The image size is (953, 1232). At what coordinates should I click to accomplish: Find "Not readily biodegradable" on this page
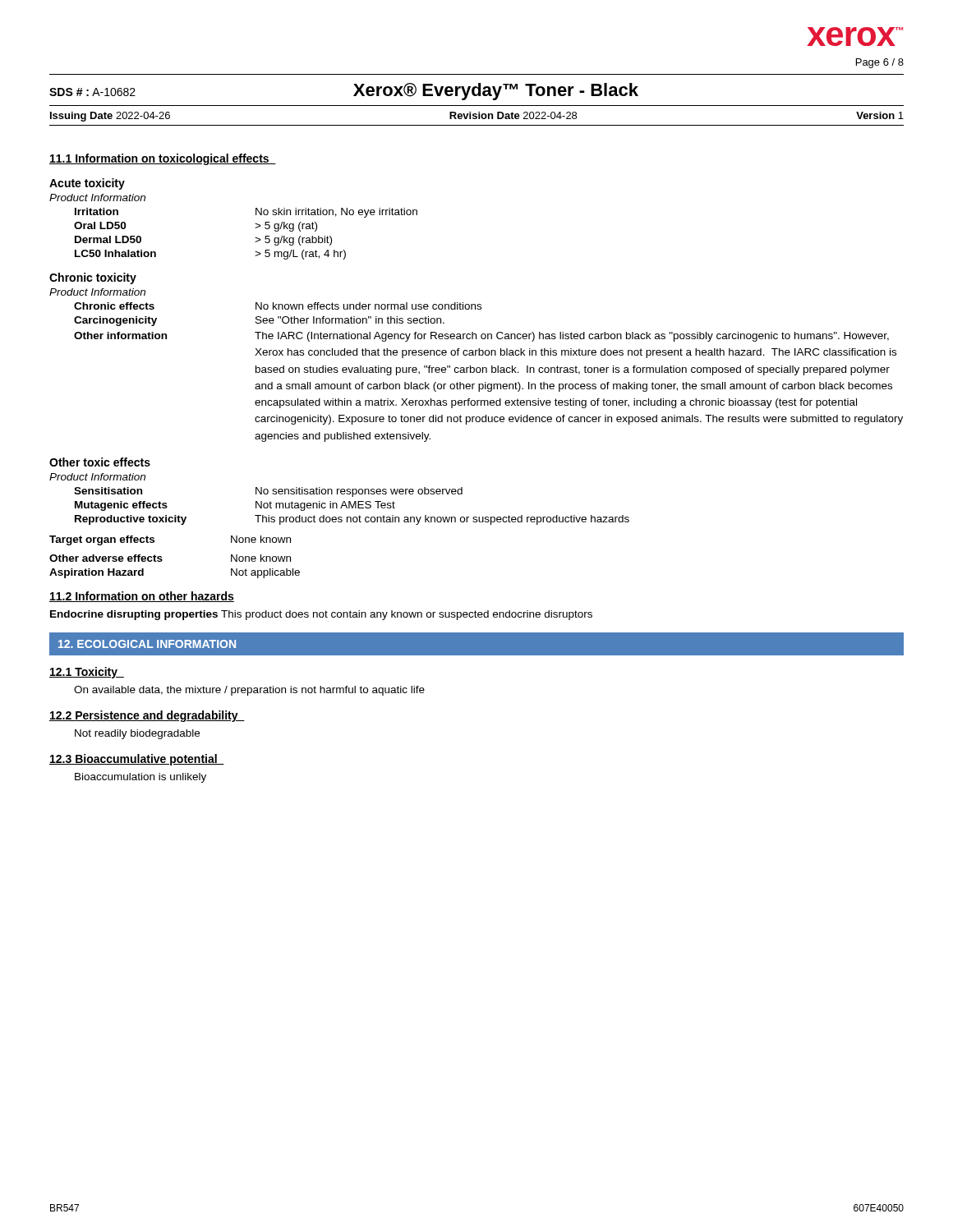[137, 733]
